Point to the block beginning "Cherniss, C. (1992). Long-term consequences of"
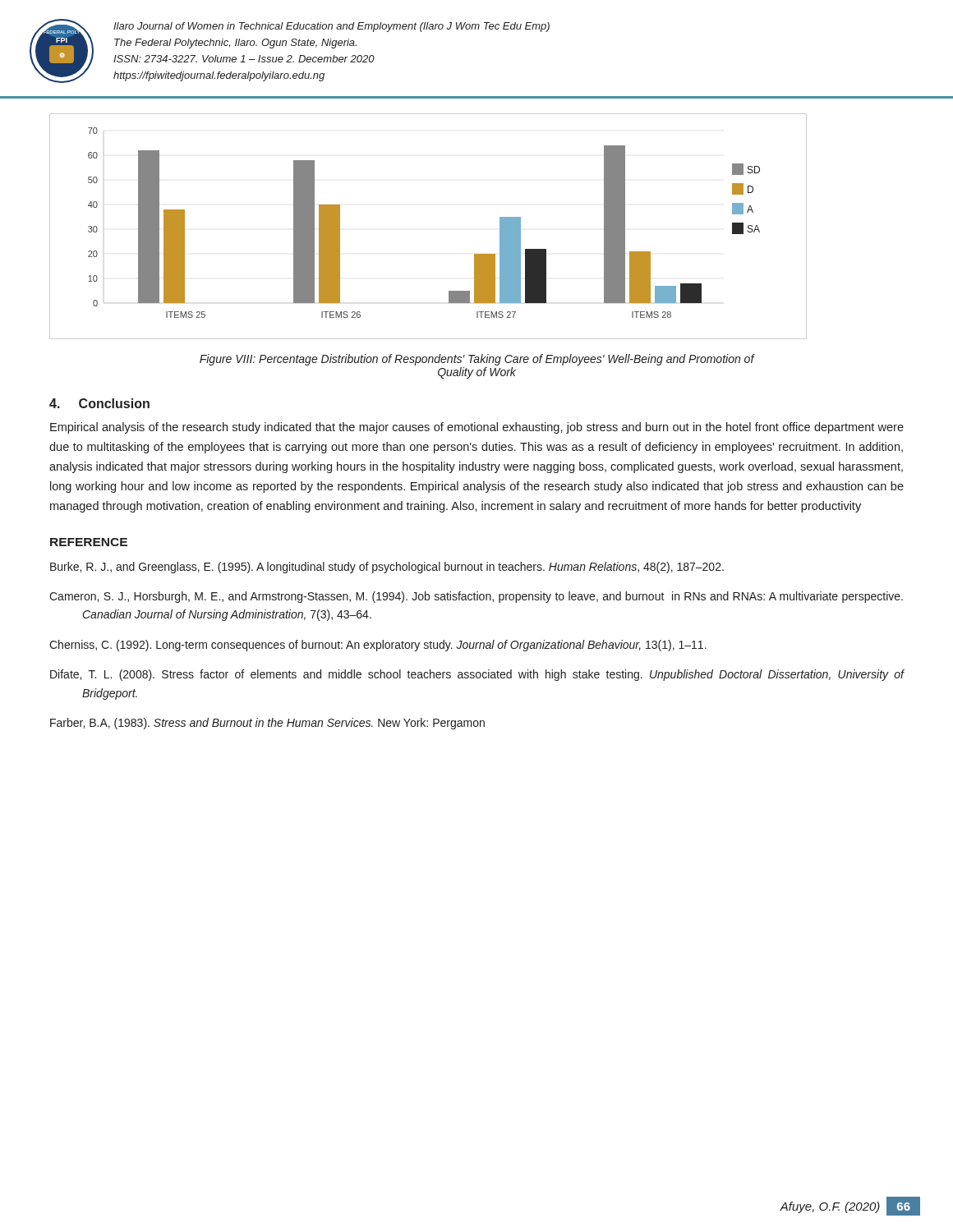The width and height of the screenshot is (953, 1232). point(378,645)
